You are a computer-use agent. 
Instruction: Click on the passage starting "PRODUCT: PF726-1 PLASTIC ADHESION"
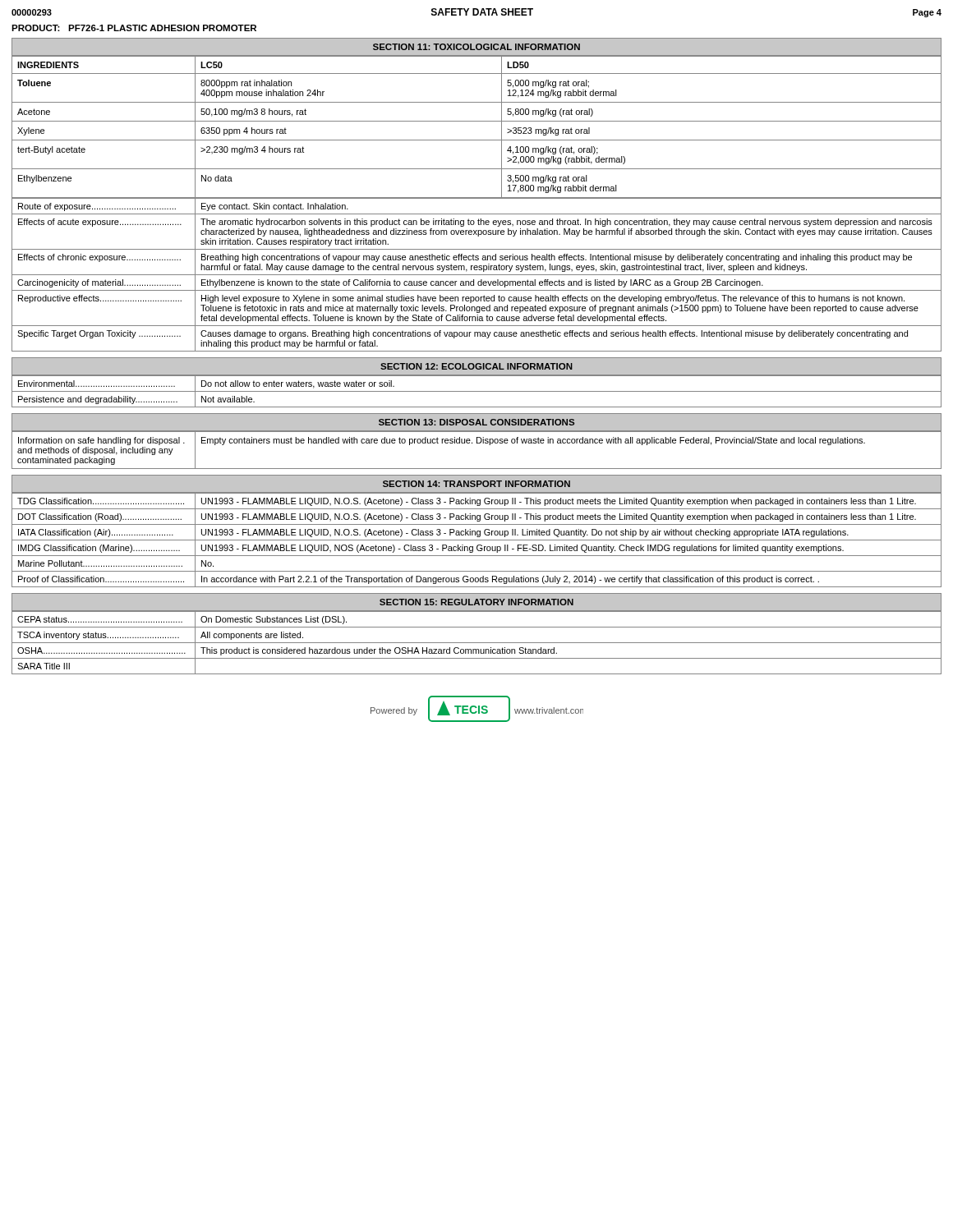tap(134, 28)
